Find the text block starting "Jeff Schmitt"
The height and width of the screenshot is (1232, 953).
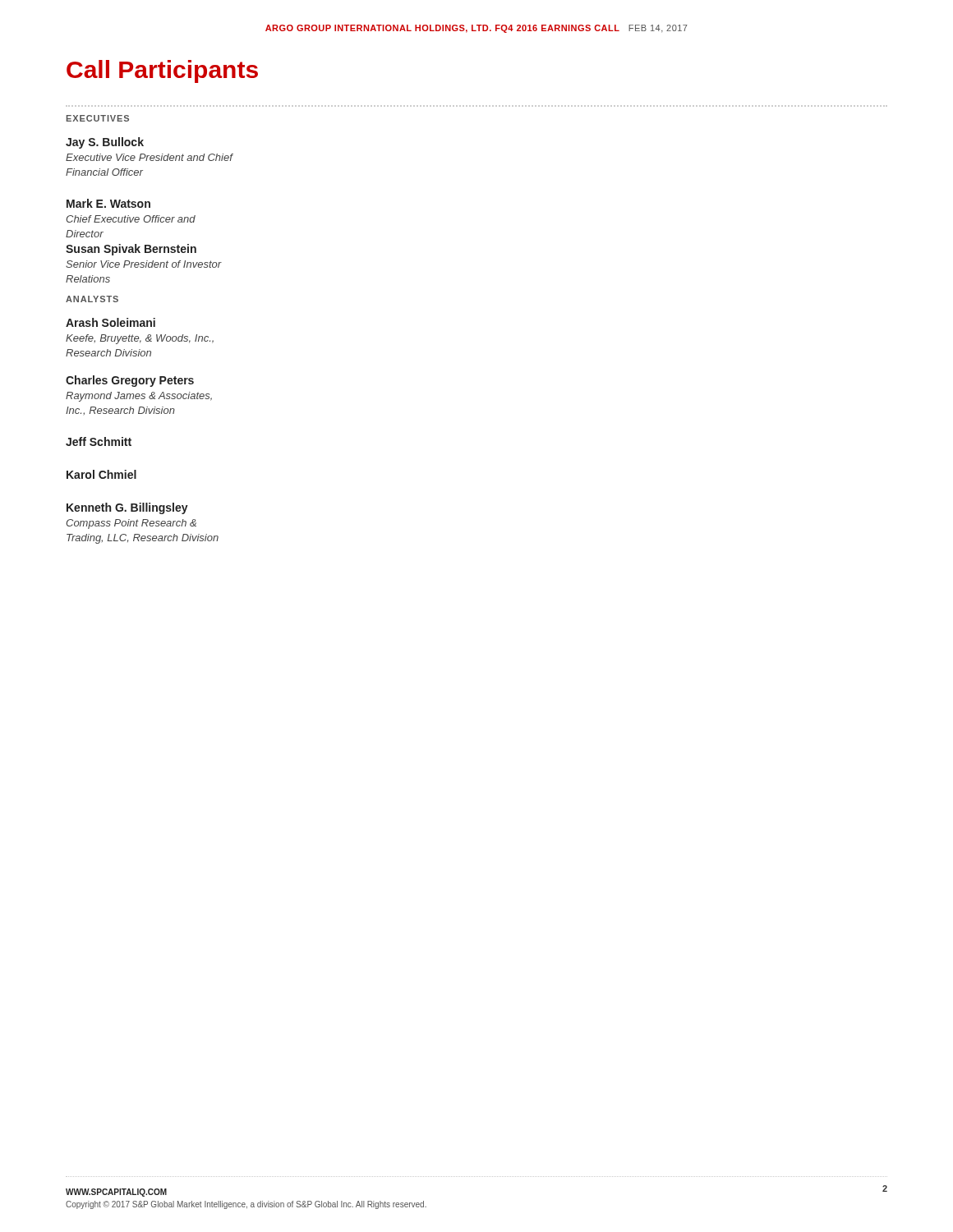click(x=99, y=442)
